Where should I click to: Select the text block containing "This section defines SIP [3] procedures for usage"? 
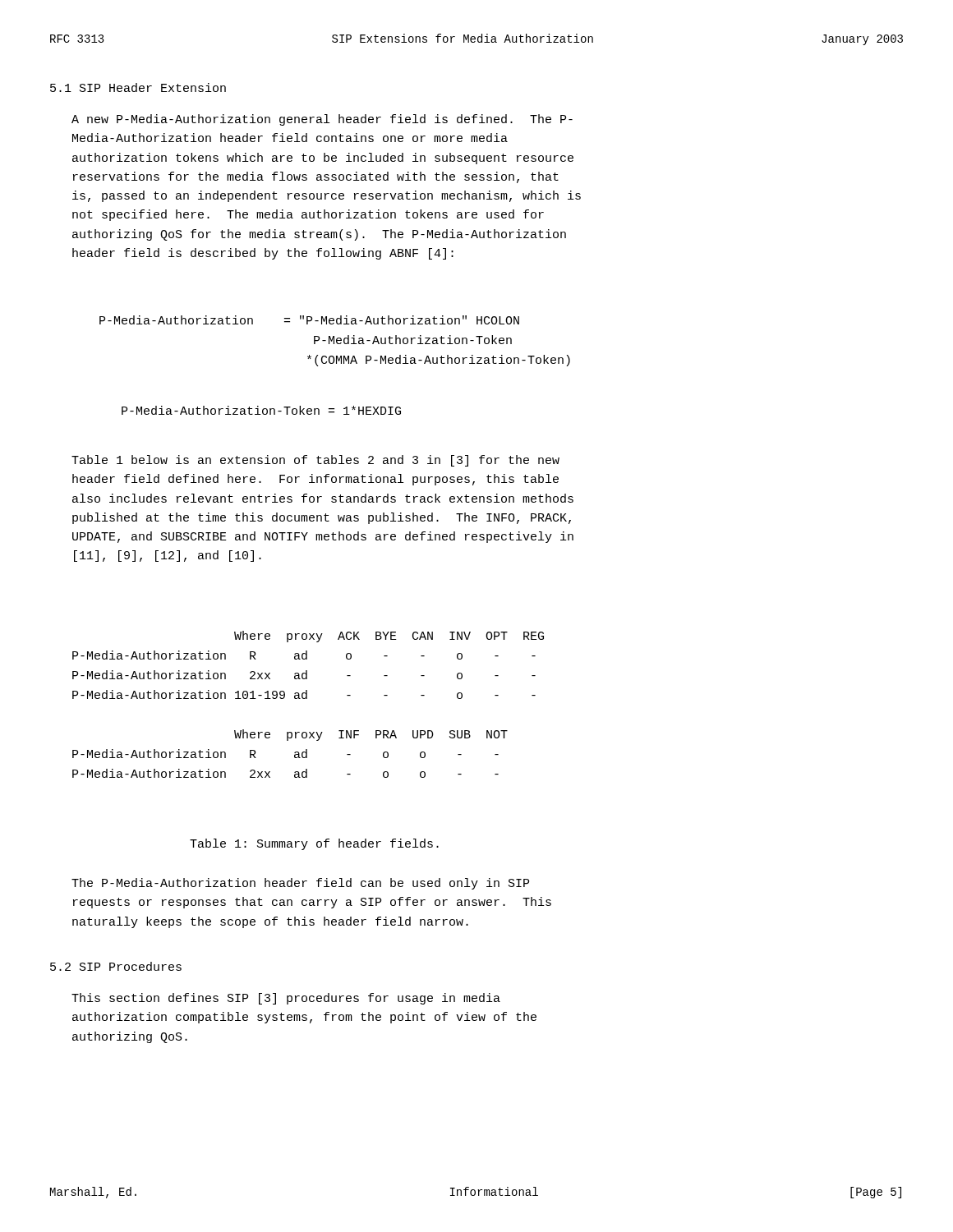point(293,1018)
